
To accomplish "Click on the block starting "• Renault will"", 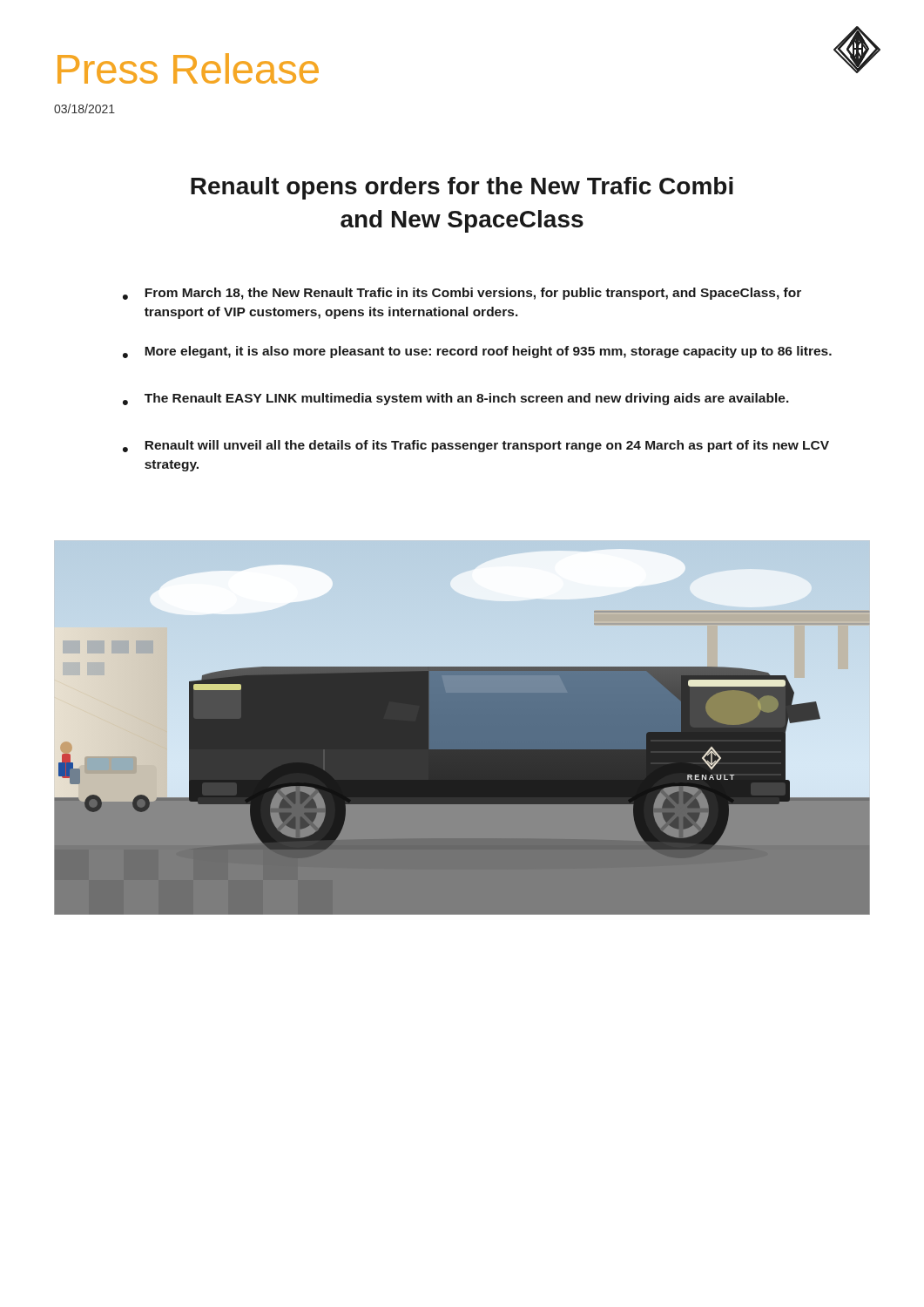I will click(x=488, y=455).
